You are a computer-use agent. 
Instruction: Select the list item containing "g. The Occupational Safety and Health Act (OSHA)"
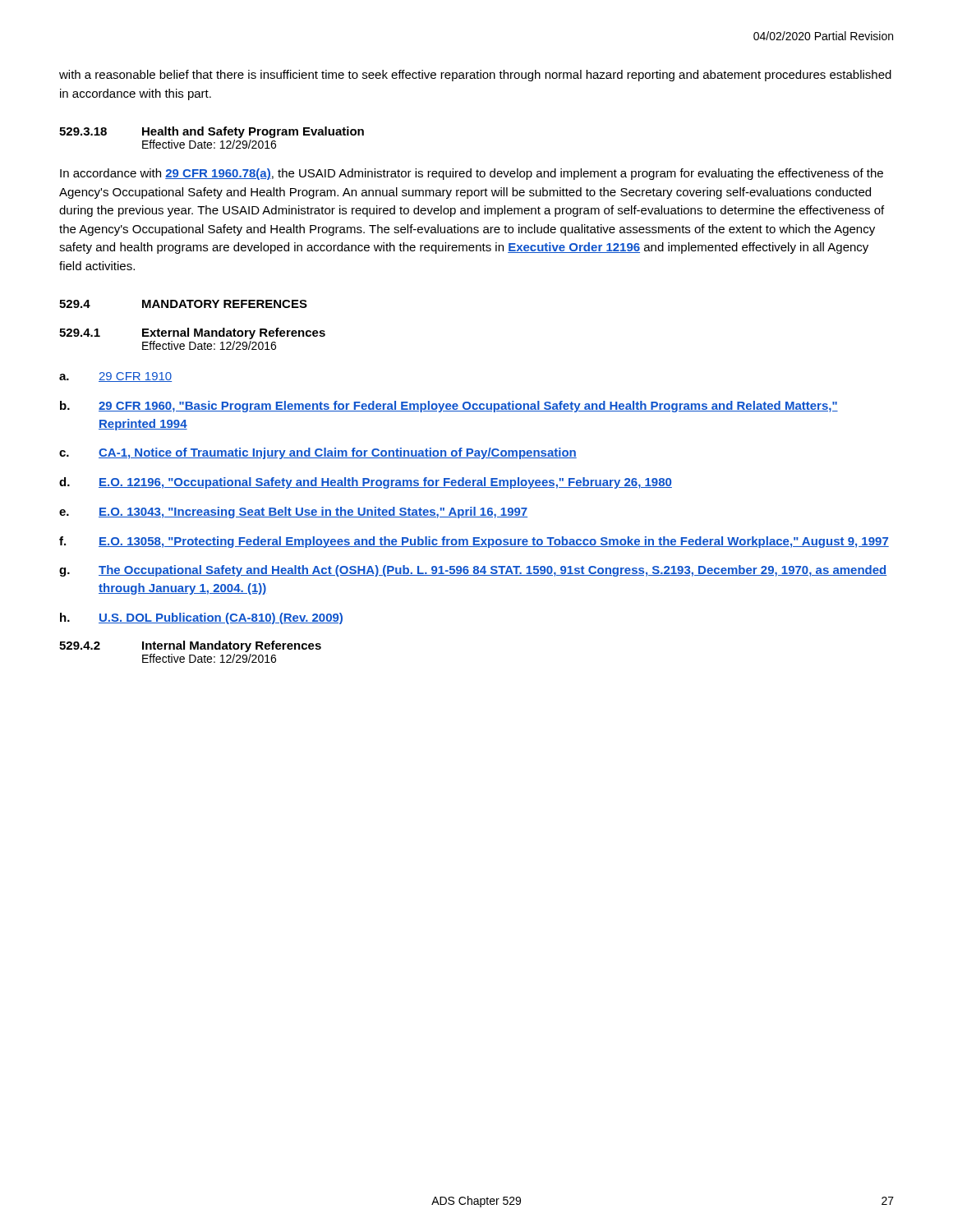click(476, 579)
